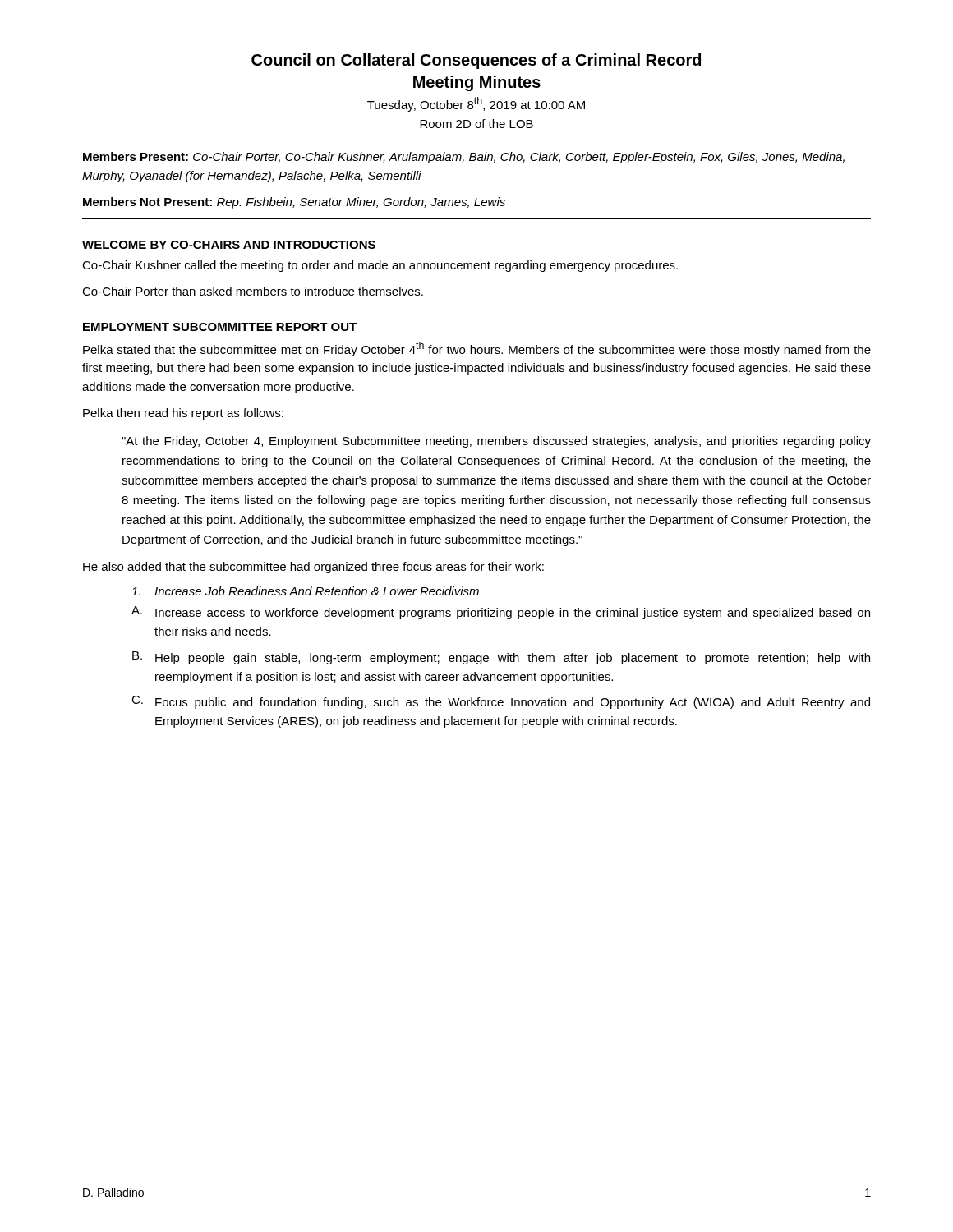Locate the title that opens with "Council on Collateral Consequences of a Criminal"

[x=476, y=91]
